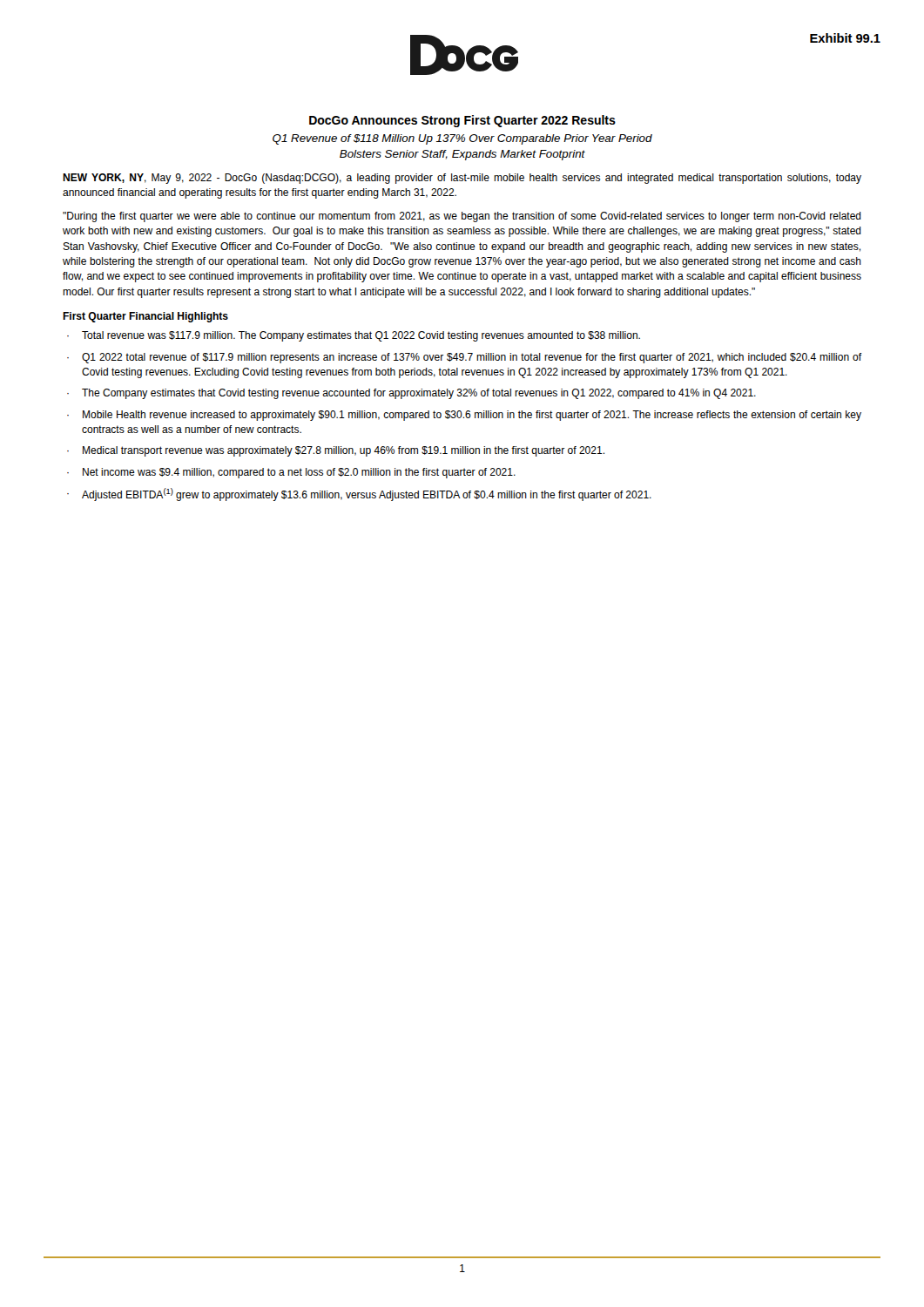924x1307 pixels.
Task: Find the title that reads "DocGo Announces Strong First Quarter"
Action: [462, 120]
